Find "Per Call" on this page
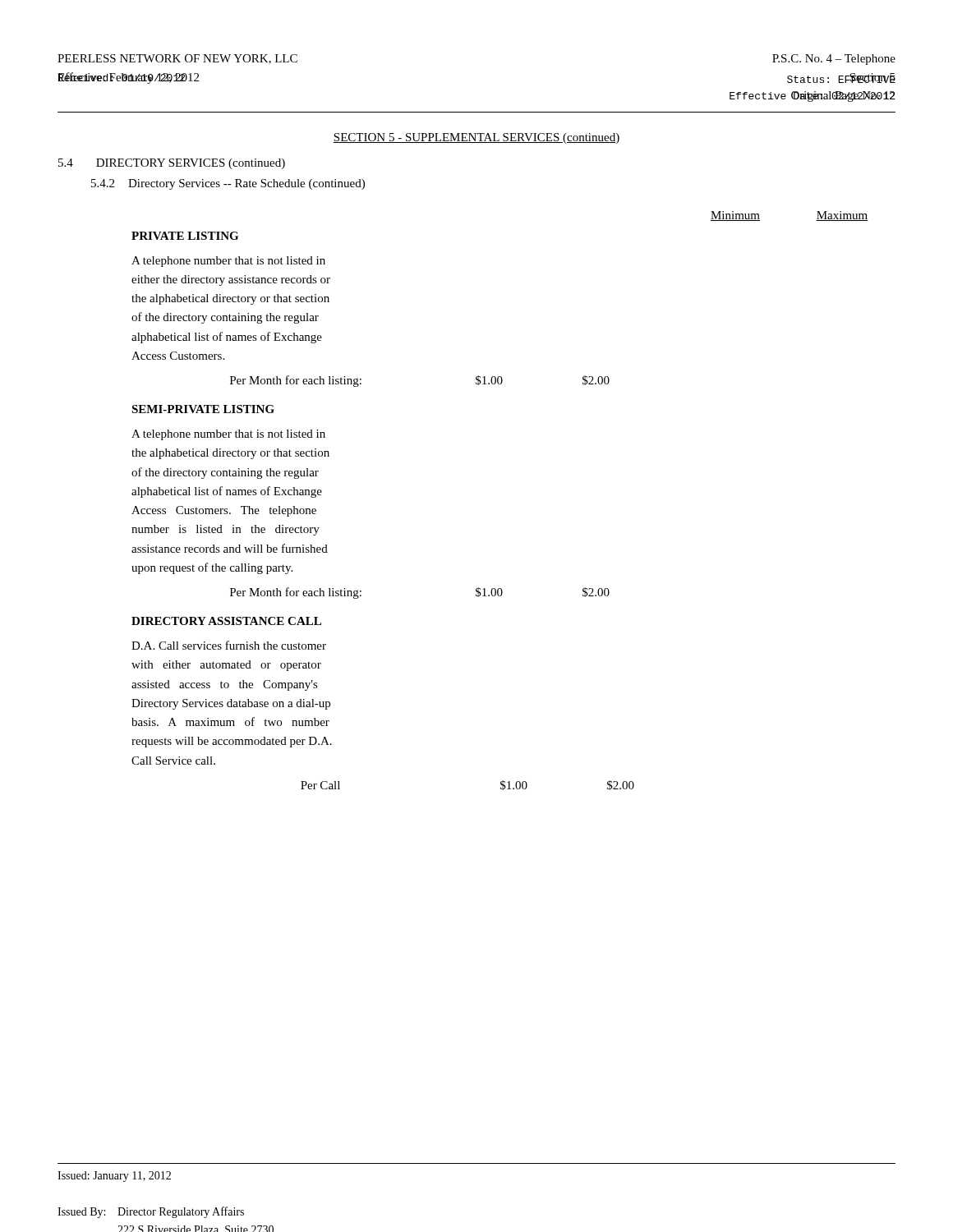 320,785
